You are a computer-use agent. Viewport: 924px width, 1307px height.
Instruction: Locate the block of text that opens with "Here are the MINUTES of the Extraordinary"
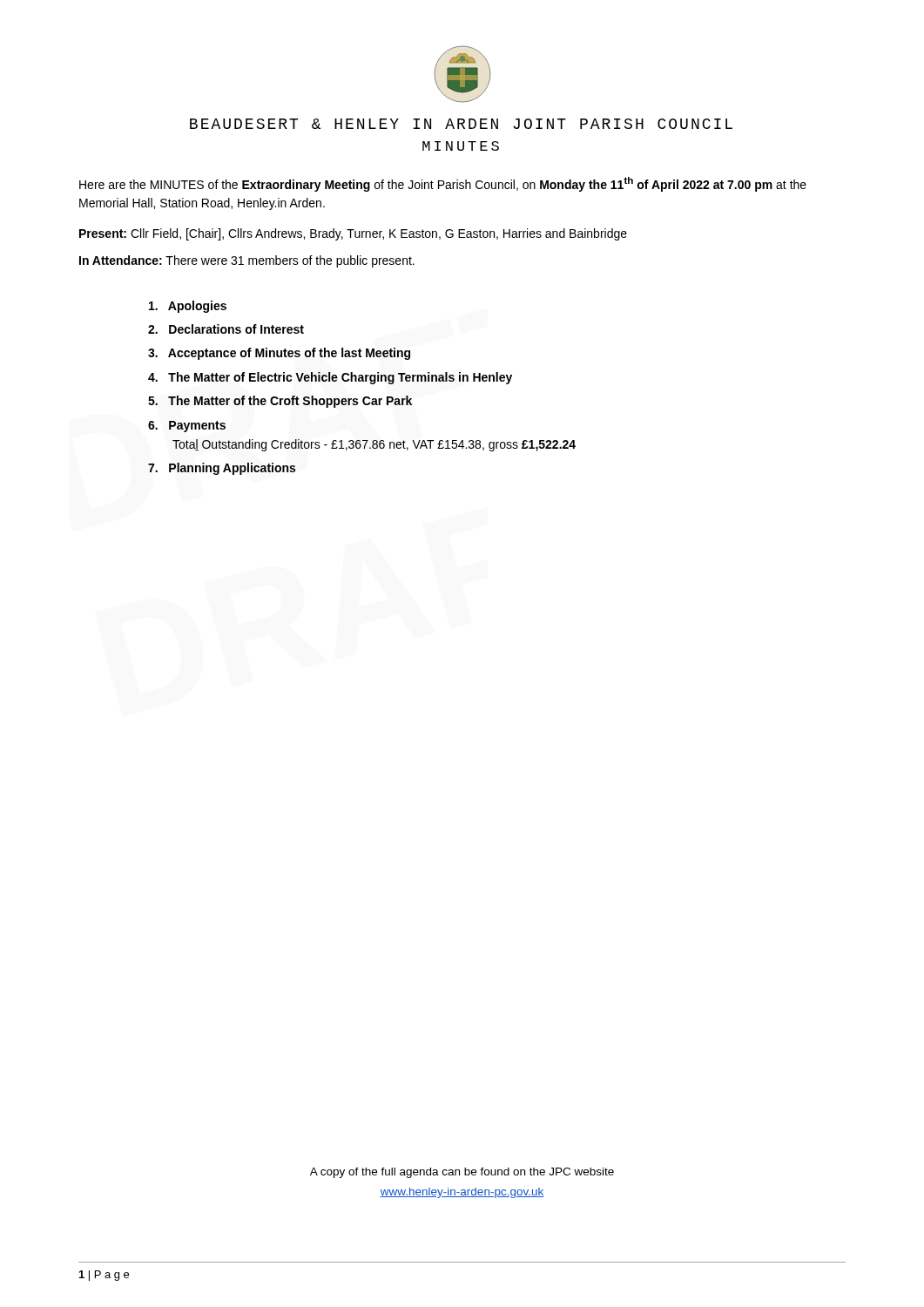(x=442, y=192)
